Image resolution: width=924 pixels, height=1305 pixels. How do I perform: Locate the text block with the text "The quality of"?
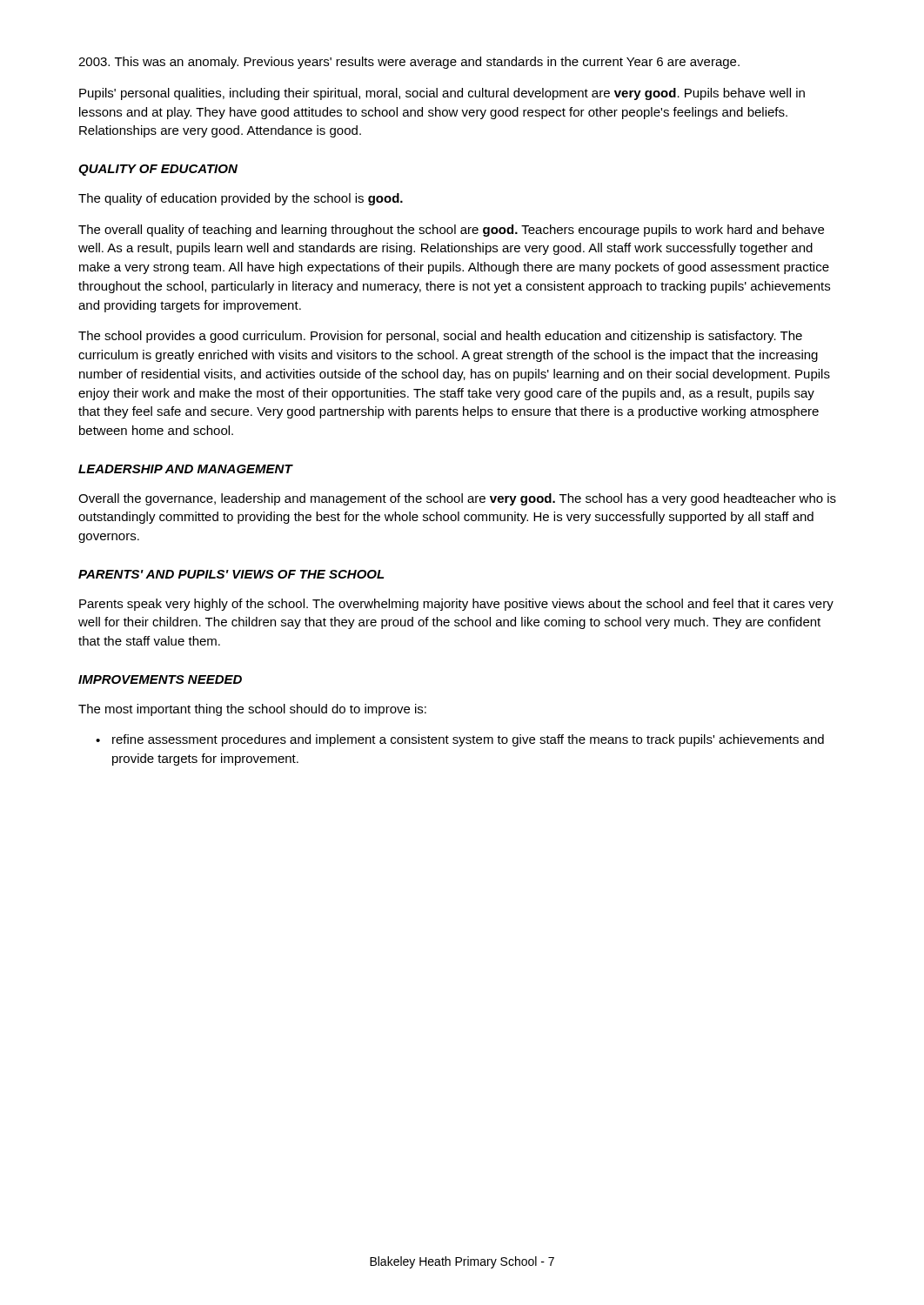(x=241, y=198)
